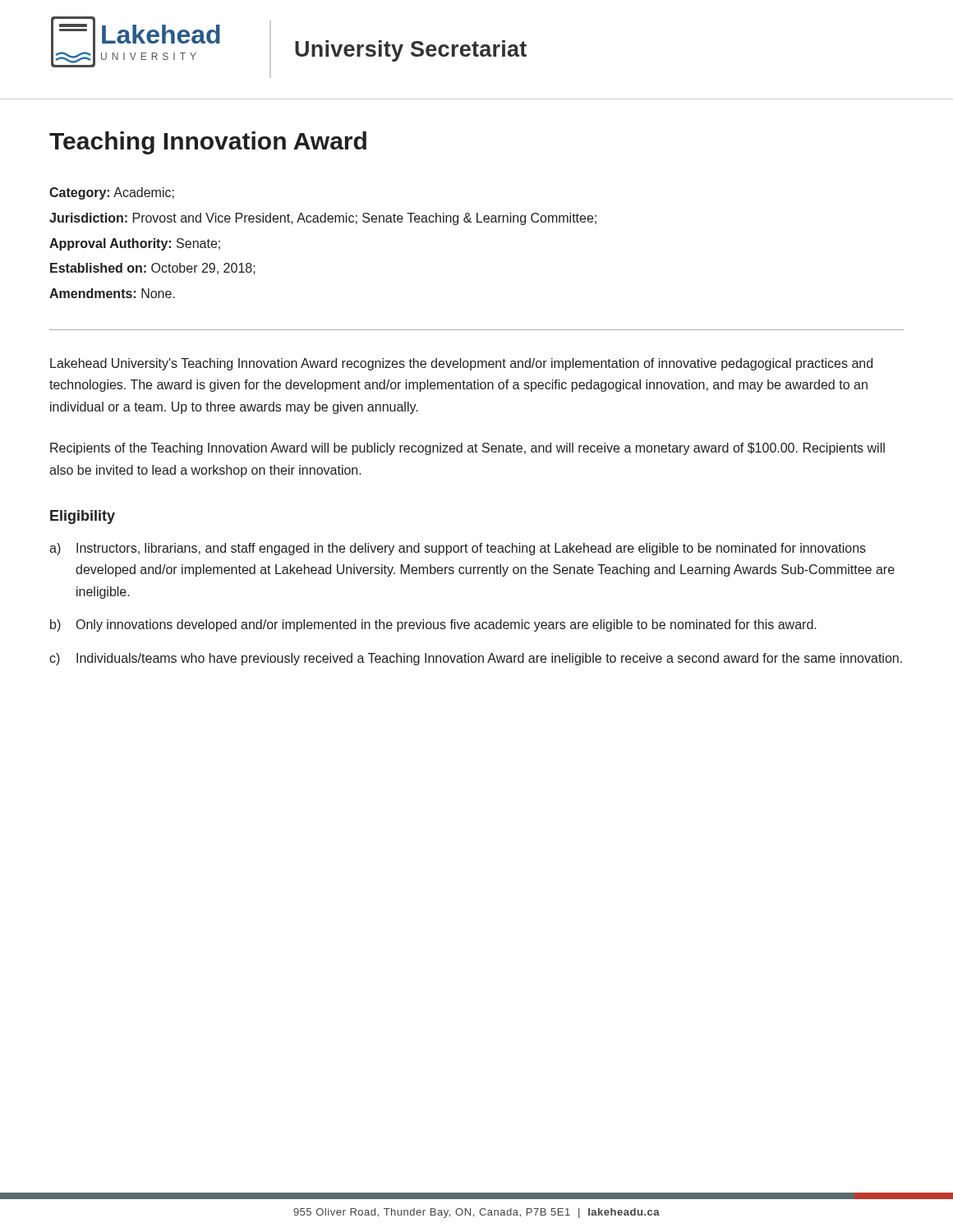Locate the block of text that opens with "Lakehead University's Teaching Innovation Award recognizes the development"

(x=461, y=385)
